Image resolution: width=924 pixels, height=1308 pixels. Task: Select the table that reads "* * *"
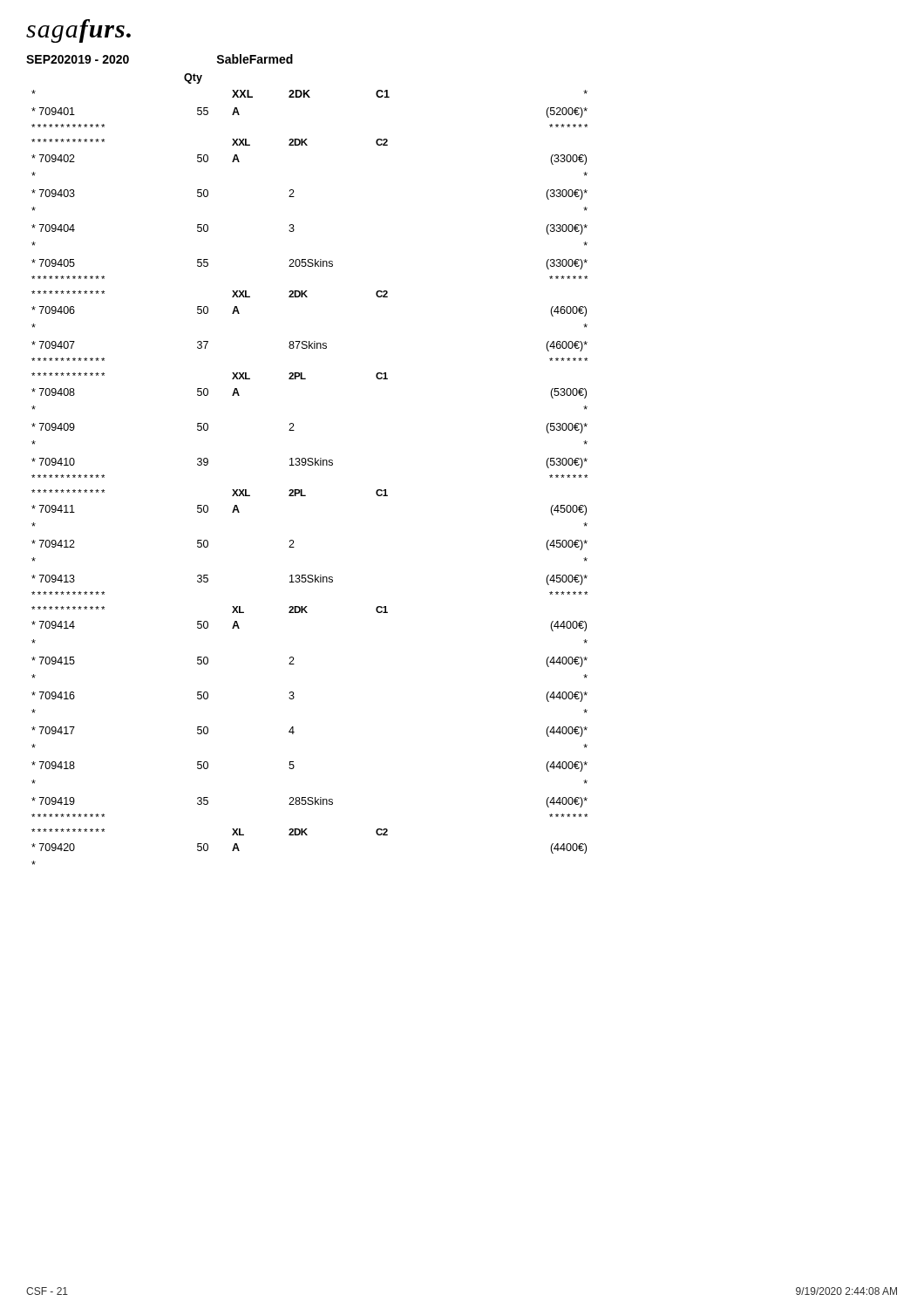pos(462,480)
